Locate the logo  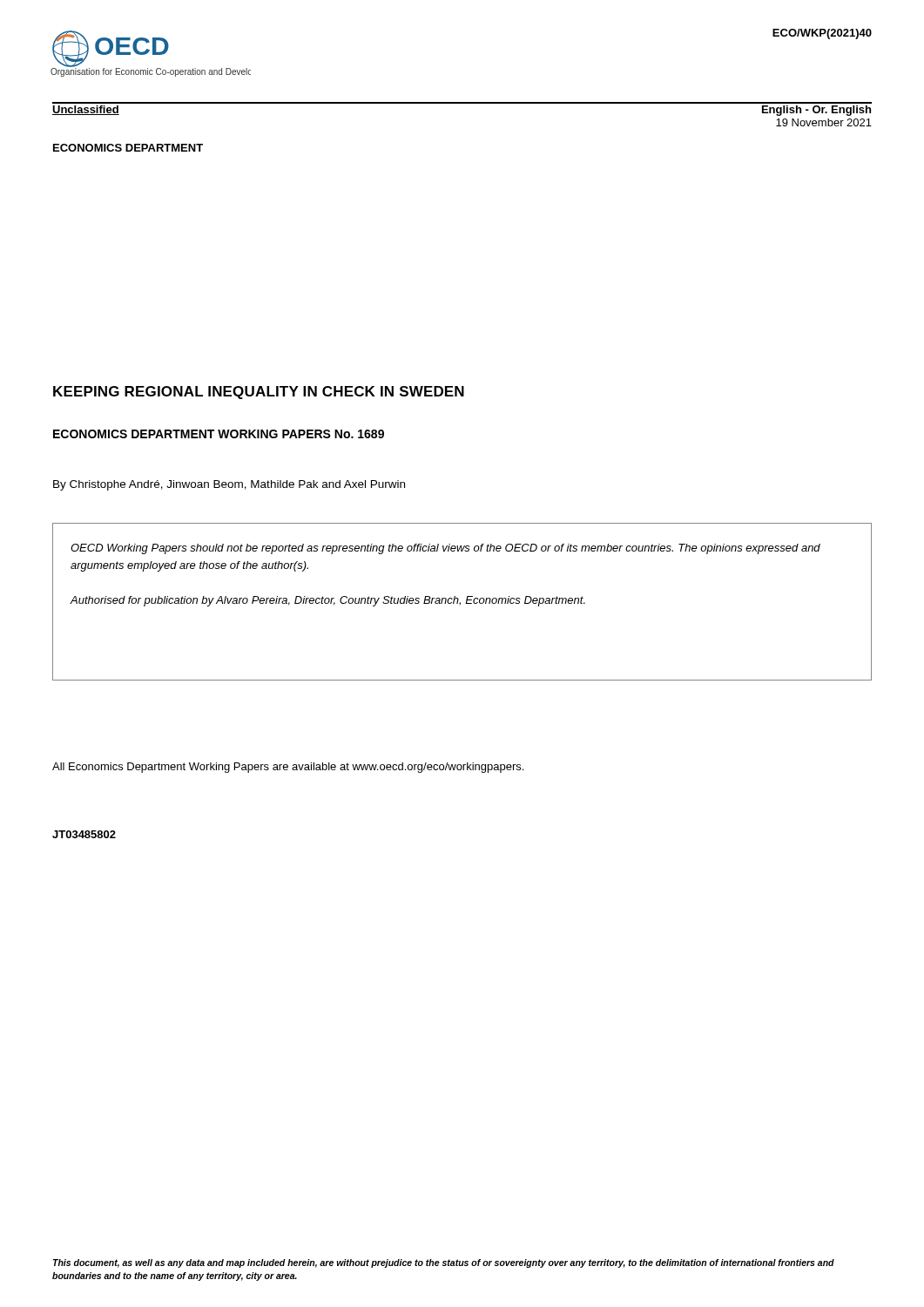click(151, 55)
